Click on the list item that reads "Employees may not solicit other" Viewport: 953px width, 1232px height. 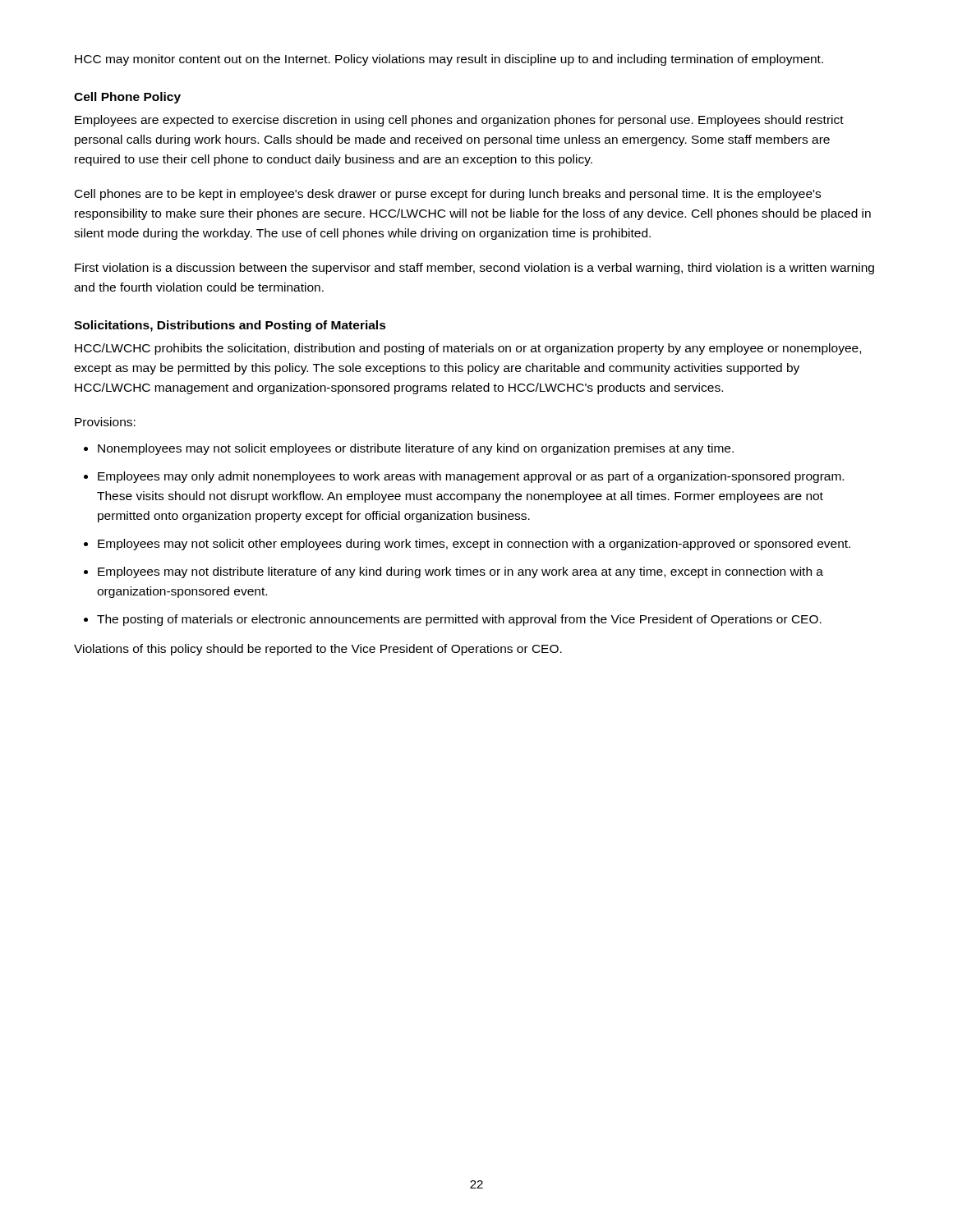point(474,544)
